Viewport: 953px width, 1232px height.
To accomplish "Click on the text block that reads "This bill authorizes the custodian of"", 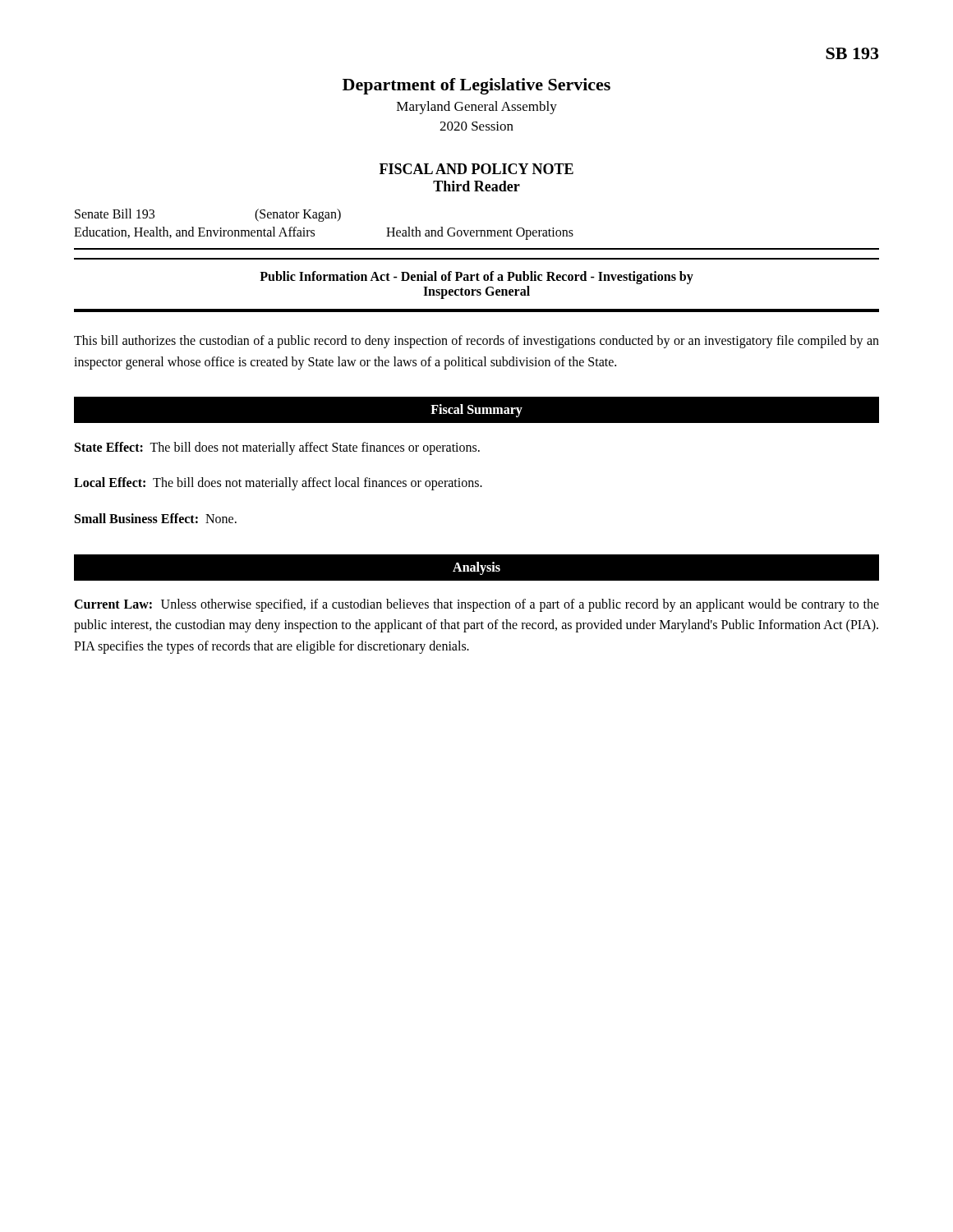I will pos(476,351).
